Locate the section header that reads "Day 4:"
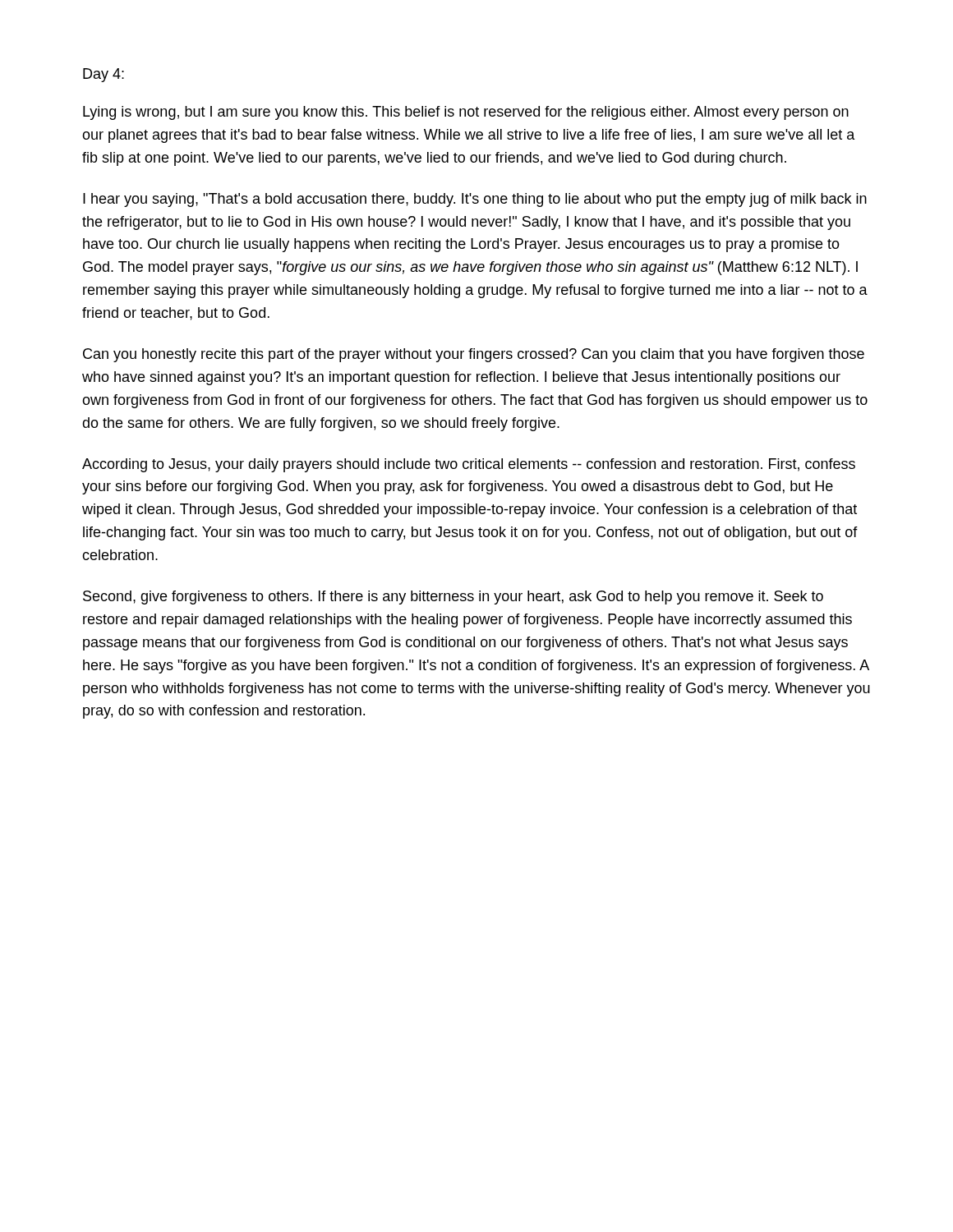The width and height of the screenshot is (953, 1232). coord(104,74)
